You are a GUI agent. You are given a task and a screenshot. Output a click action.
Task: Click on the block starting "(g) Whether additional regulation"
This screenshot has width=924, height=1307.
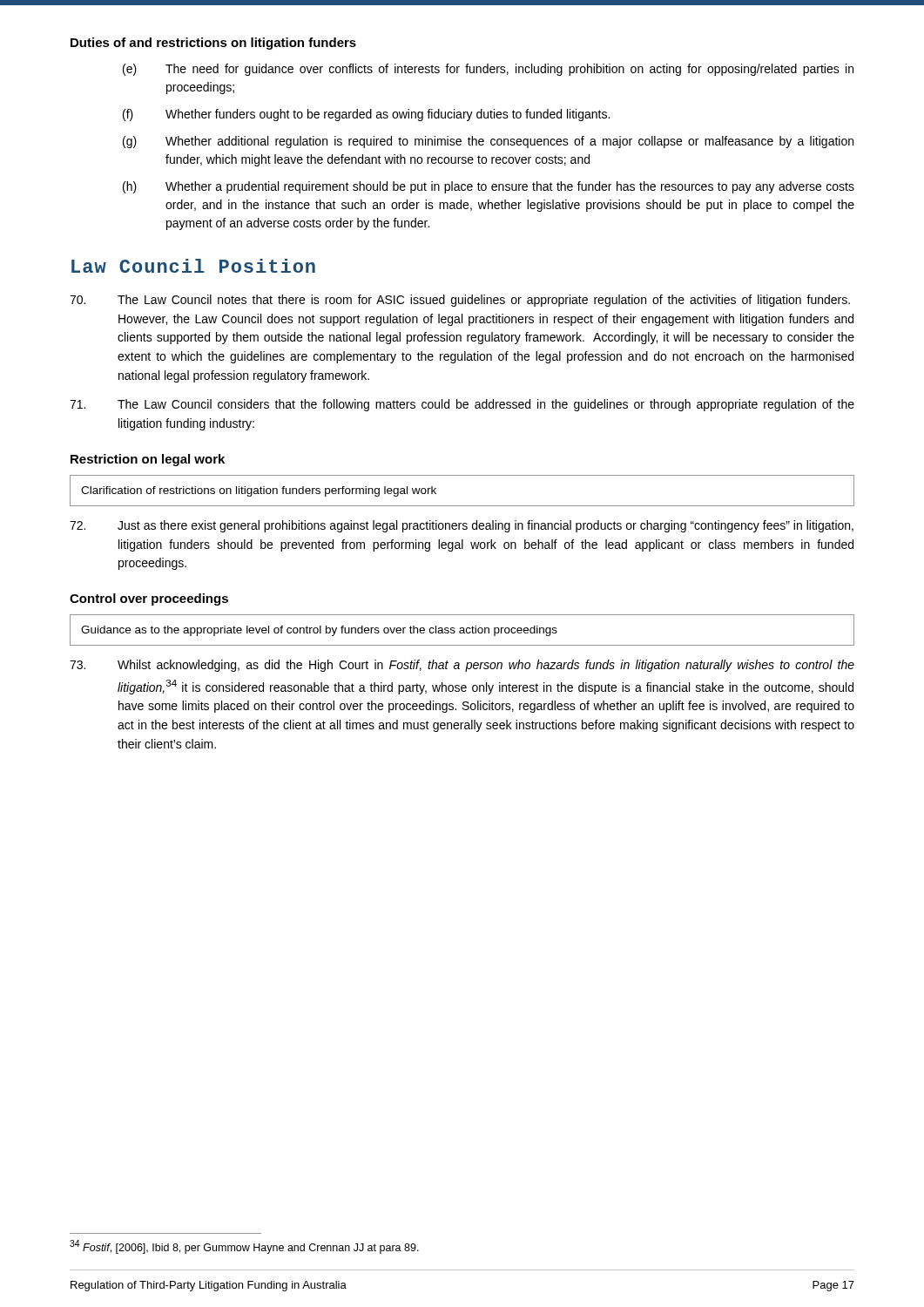(x=462, y=151)
